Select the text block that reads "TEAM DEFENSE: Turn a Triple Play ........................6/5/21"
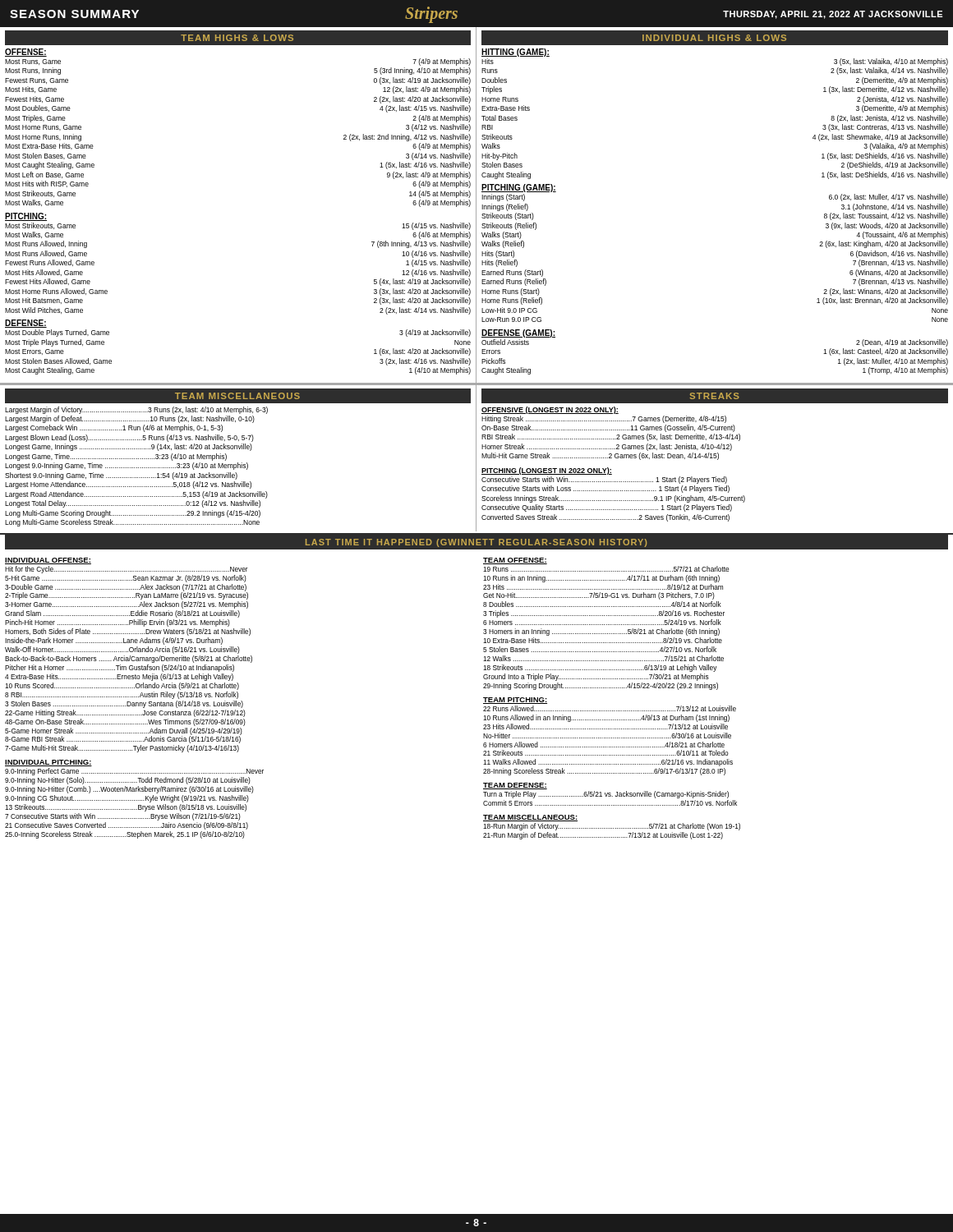Image resolution: width=953 pixels, height=1232 pixels. coord(716,794)
